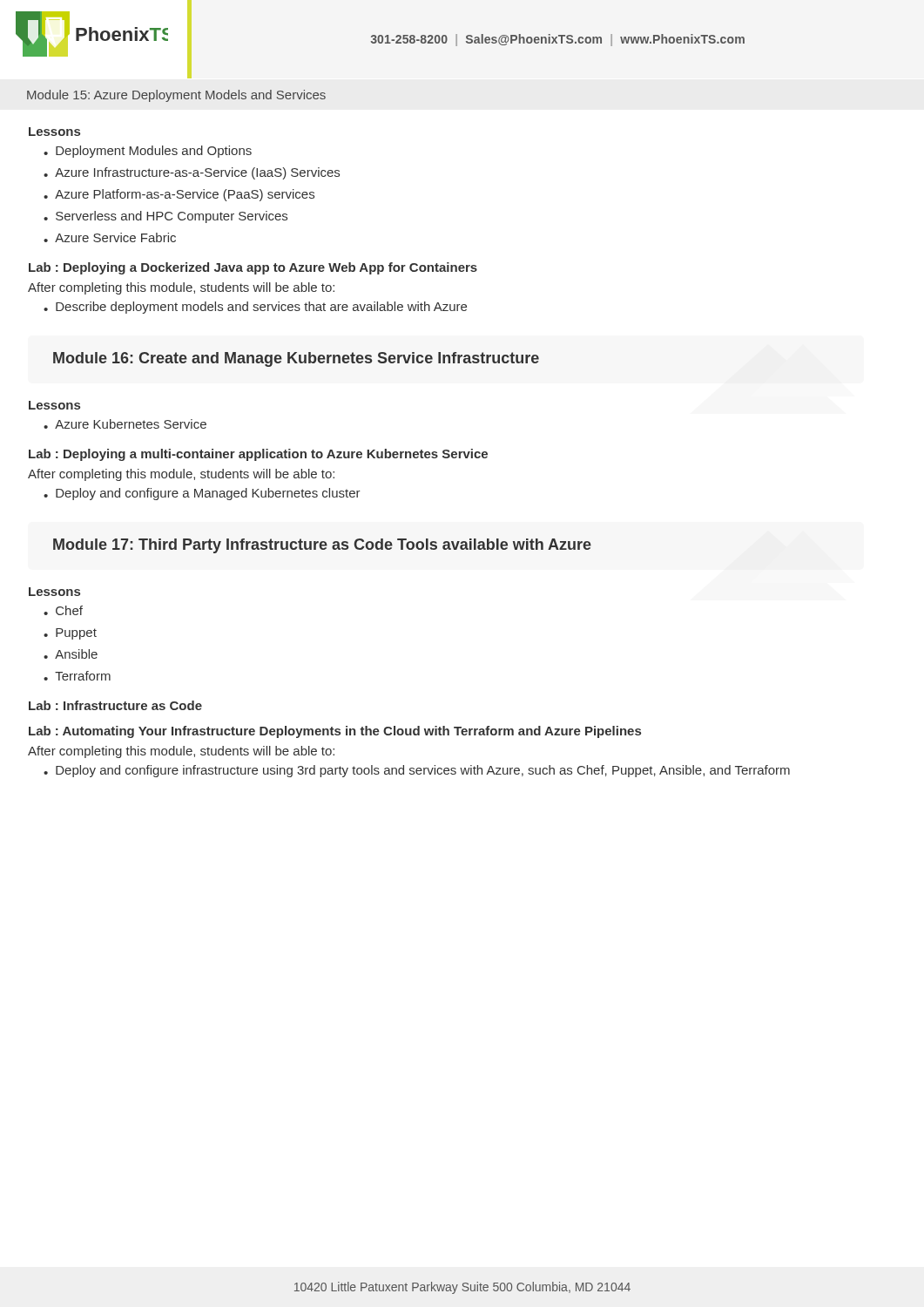Click the section header that begins "Lab : Deploying a Dockerized Java"
The image size is (924, 1307).
[x=253, y=267]
